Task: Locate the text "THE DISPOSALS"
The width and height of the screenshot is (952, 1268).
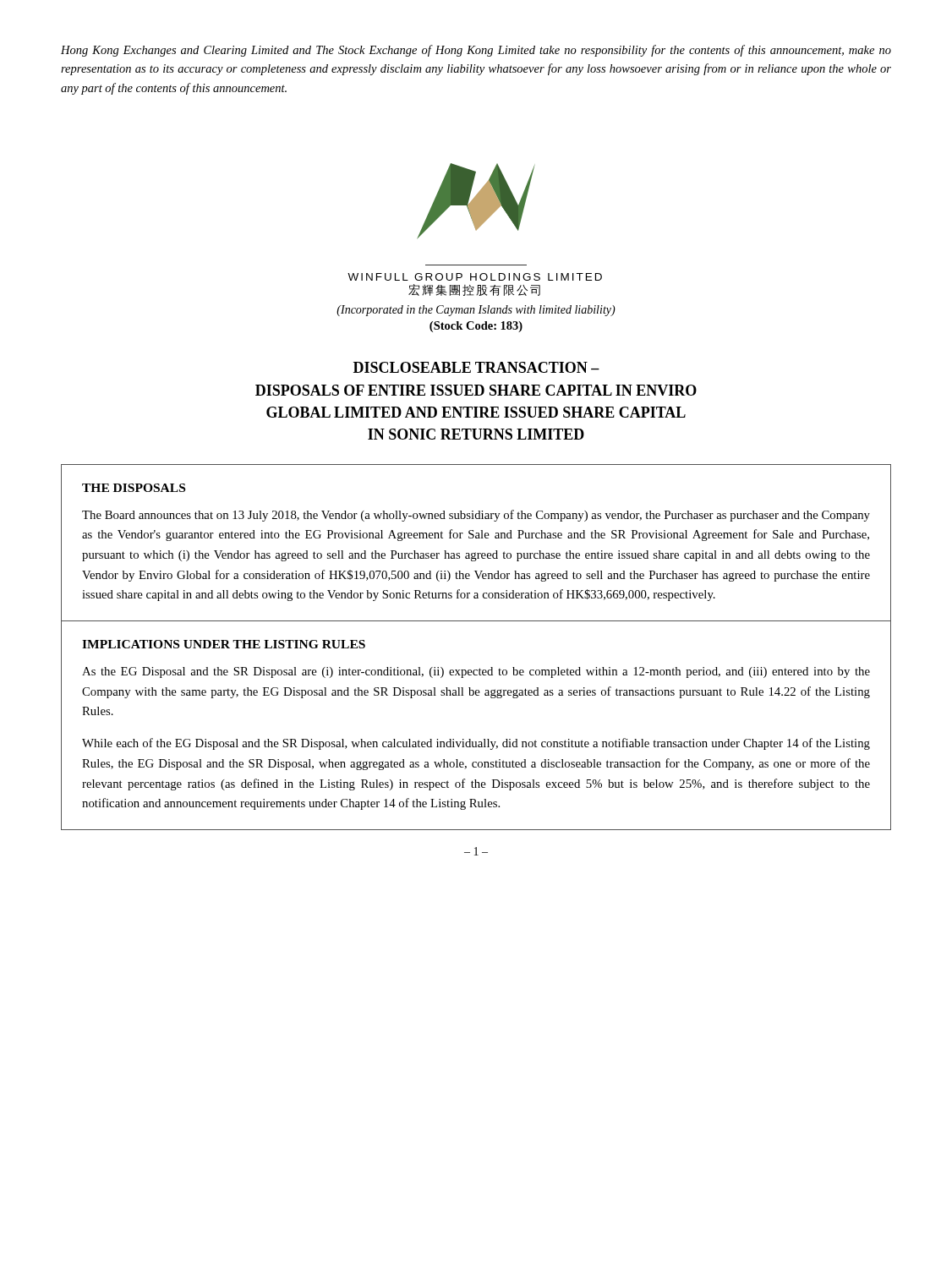Action: (x=134, y=487)
